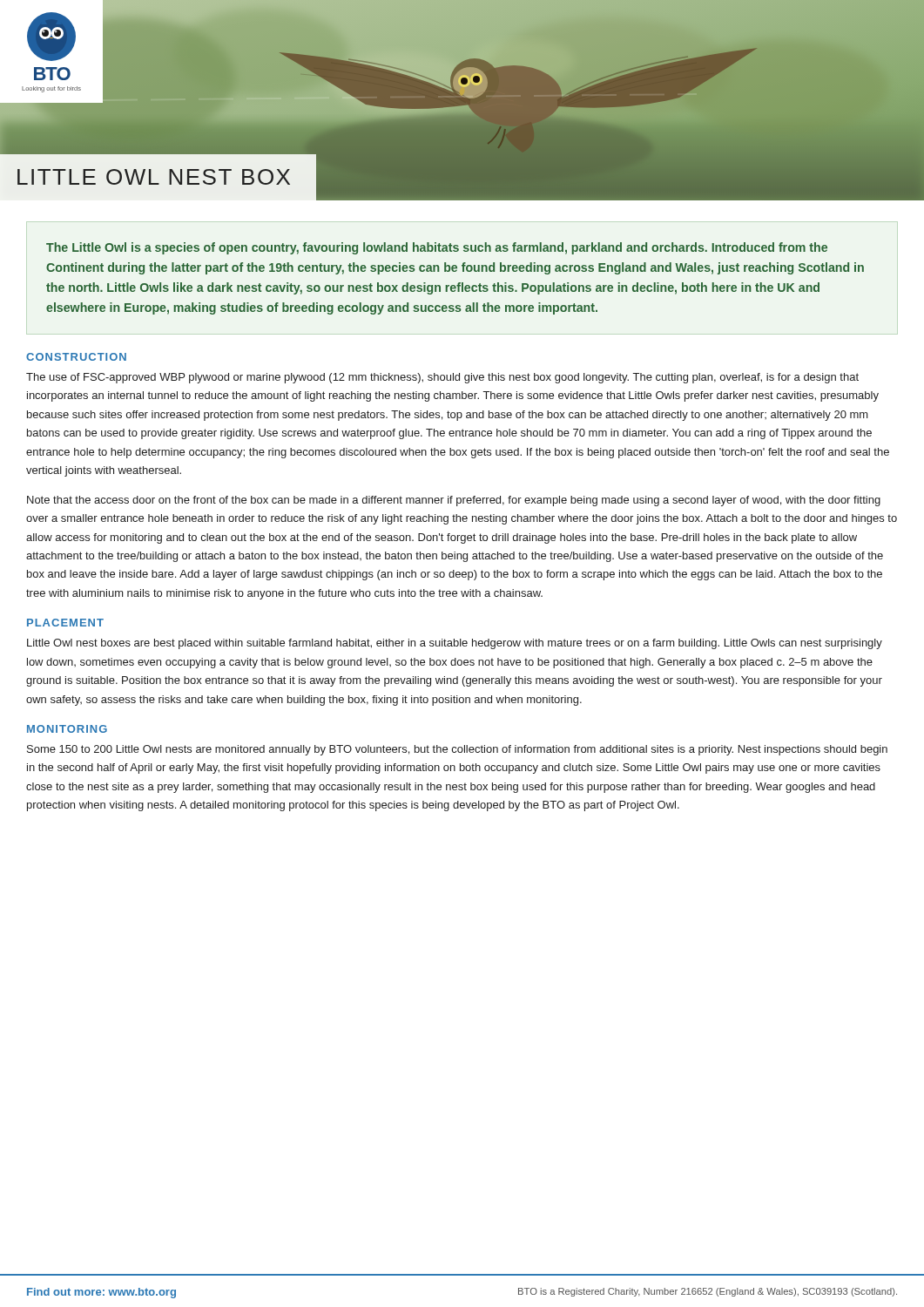Find the text starting "The use of FSC-approved WBP"
Image resolution: width=924 pixels, height=1307 pixels.
pos(458,424)
